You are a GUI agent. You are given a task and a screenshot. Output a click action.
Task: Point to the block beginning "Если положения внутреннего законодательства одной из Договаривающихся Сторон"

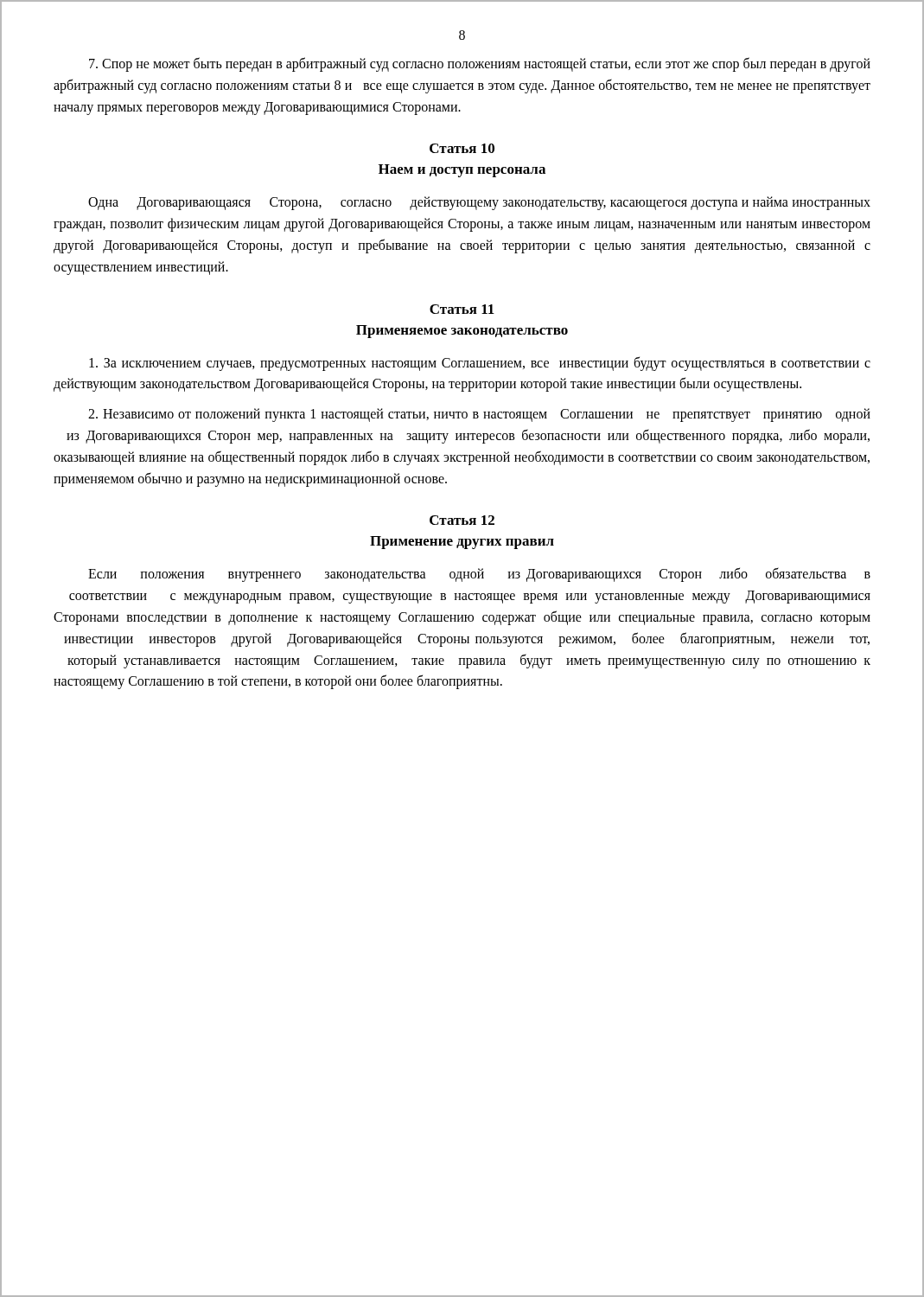[462, 628]
